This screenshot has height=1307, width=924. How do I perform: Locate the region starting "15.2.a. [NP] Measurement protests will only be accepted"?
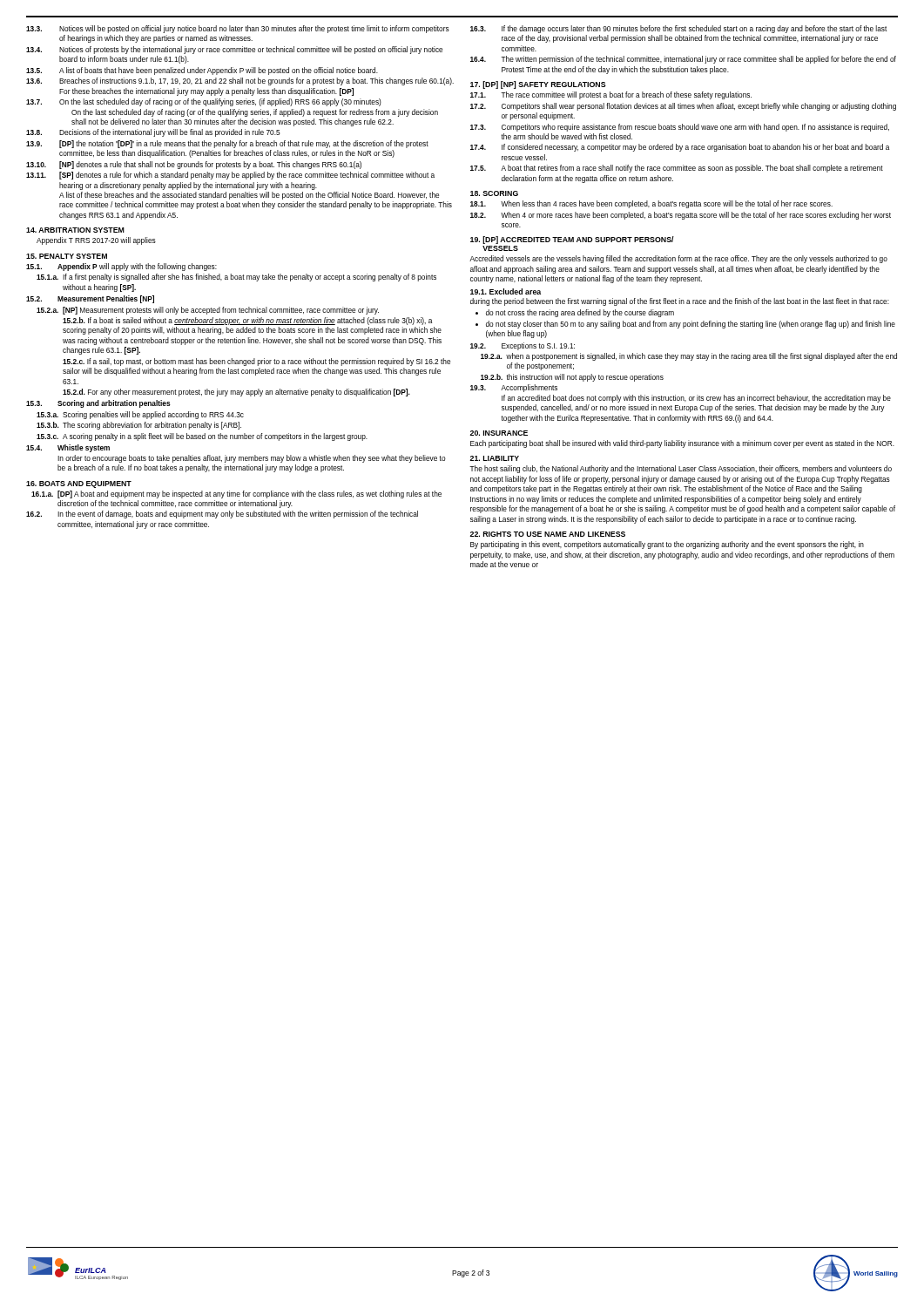coord(245,310)
